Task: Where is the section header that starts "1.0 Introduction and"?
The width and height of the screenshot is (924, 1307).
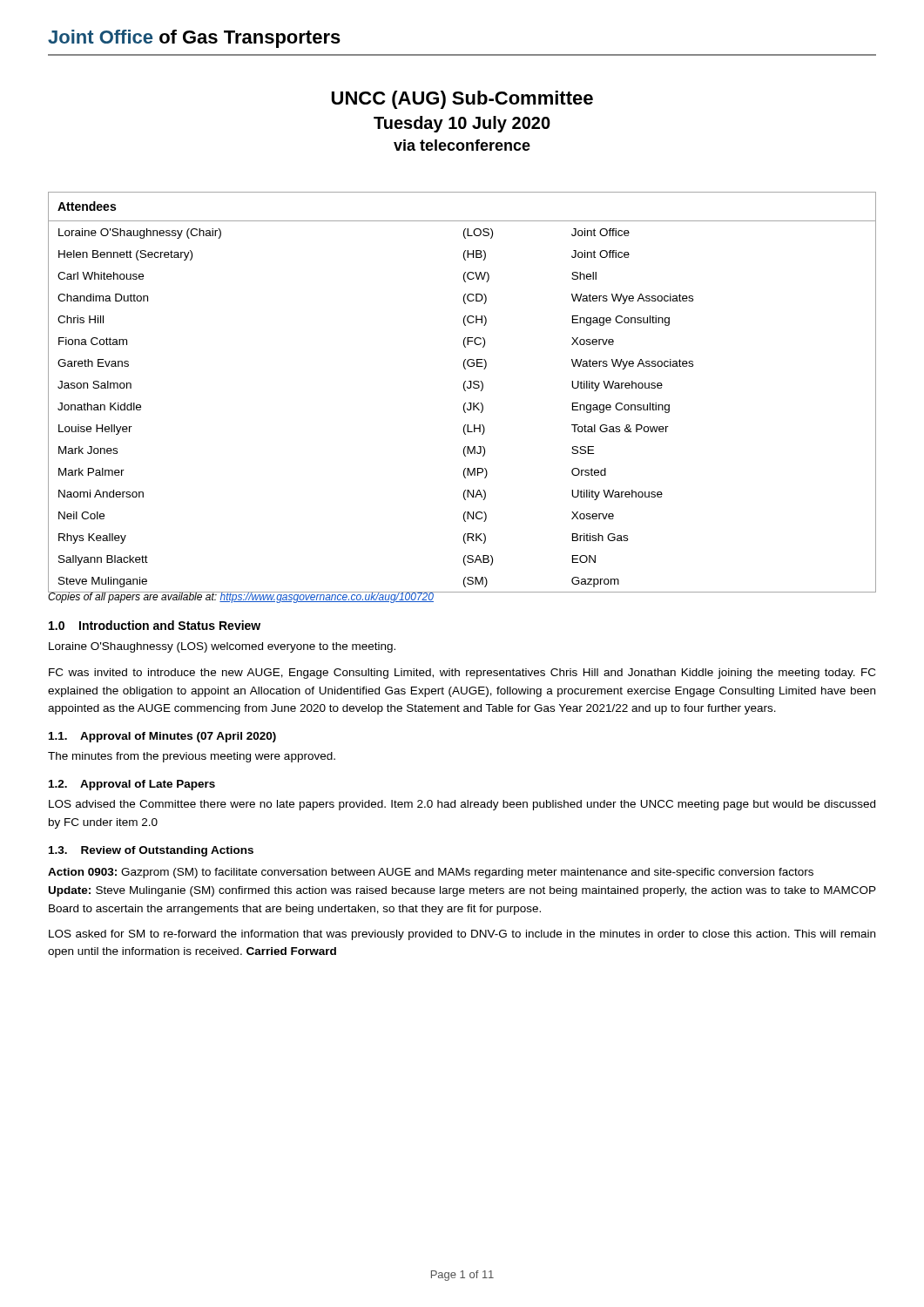Action: click(x=154, y=626)
